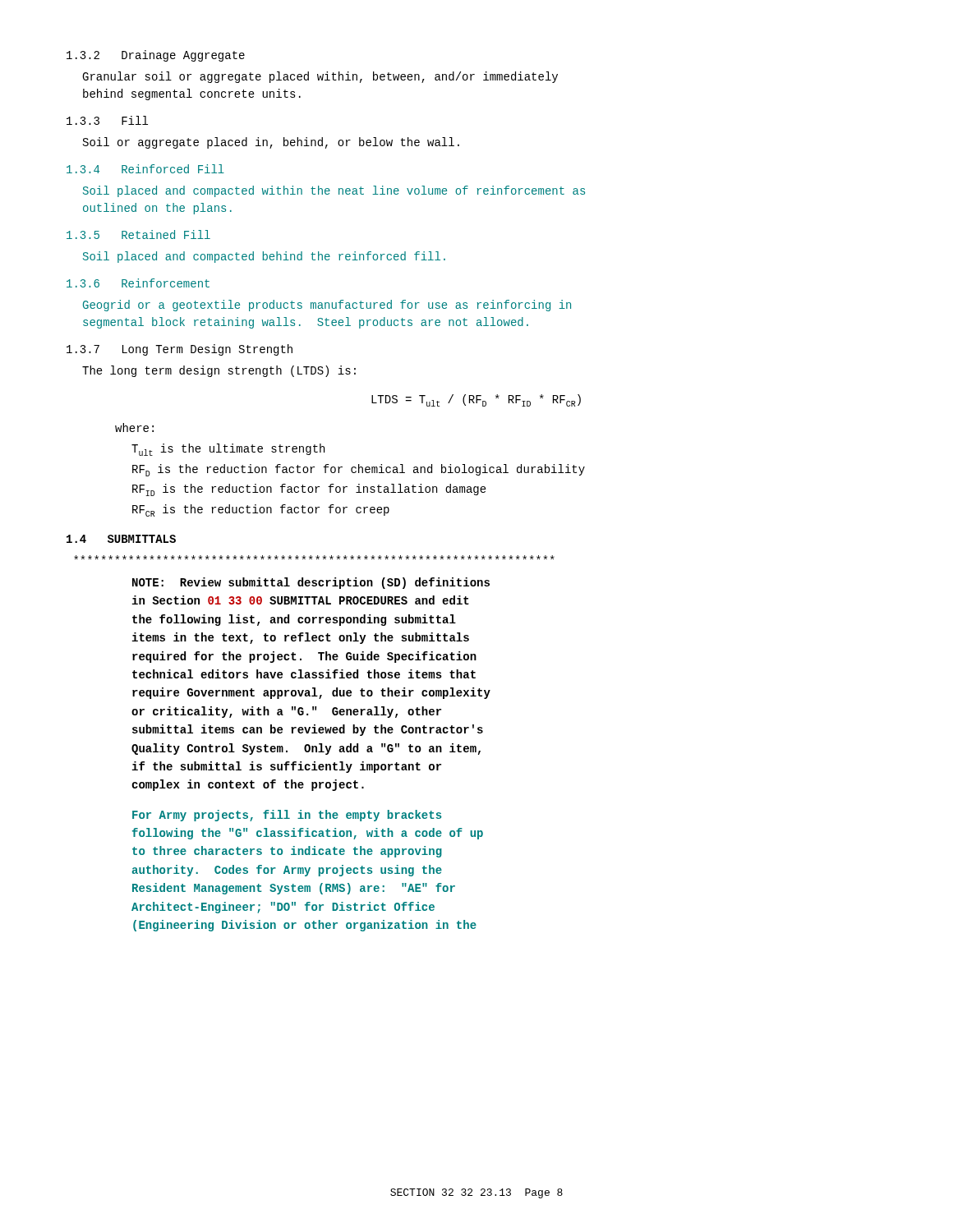Find the text block starting "For Army projects, fill in the empty"

coord(307,870)
